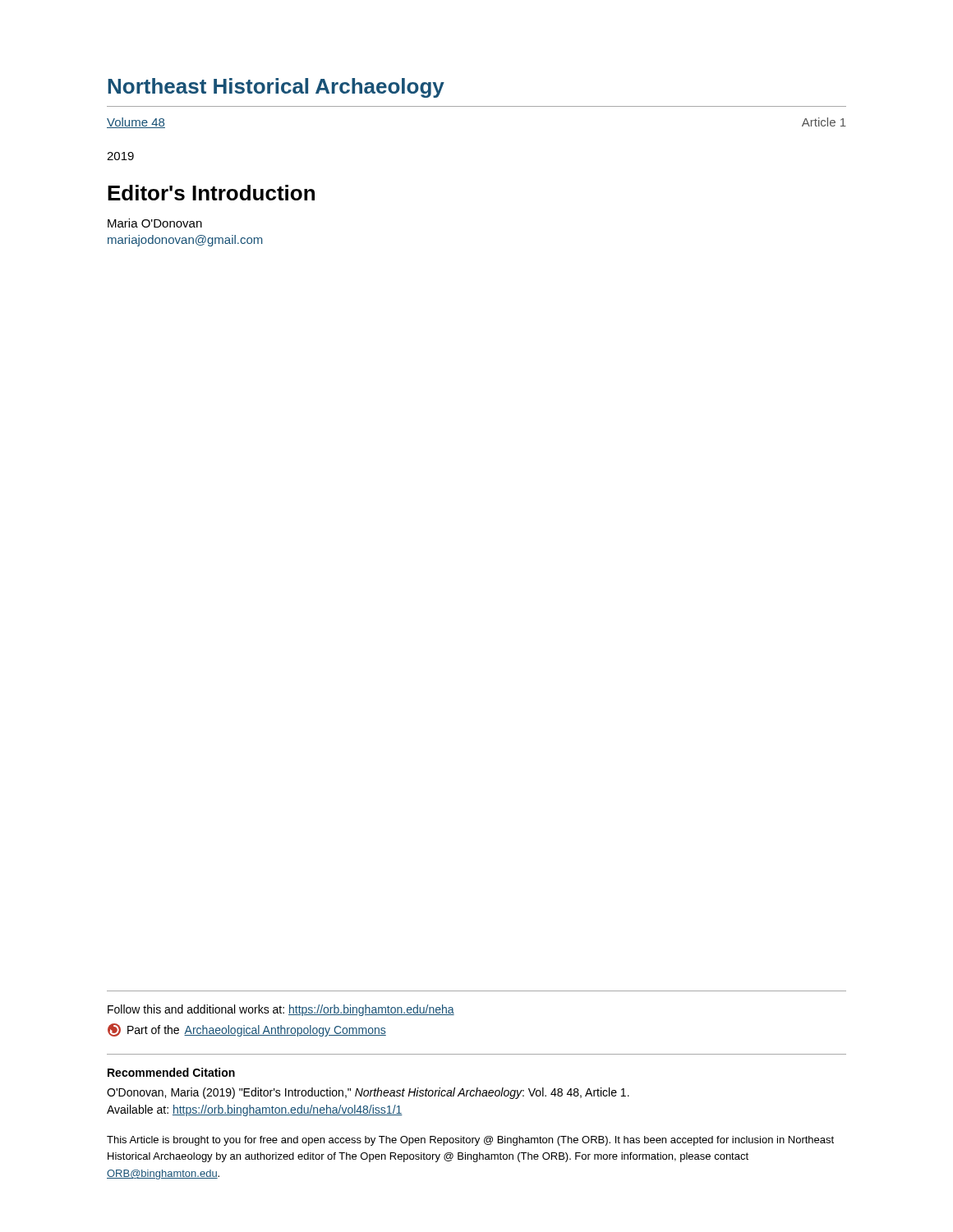Where is the passage that starts "Follow this and additional works at:"?
The height and width of the screenshot is (1232, 953).
(281, 1010)
